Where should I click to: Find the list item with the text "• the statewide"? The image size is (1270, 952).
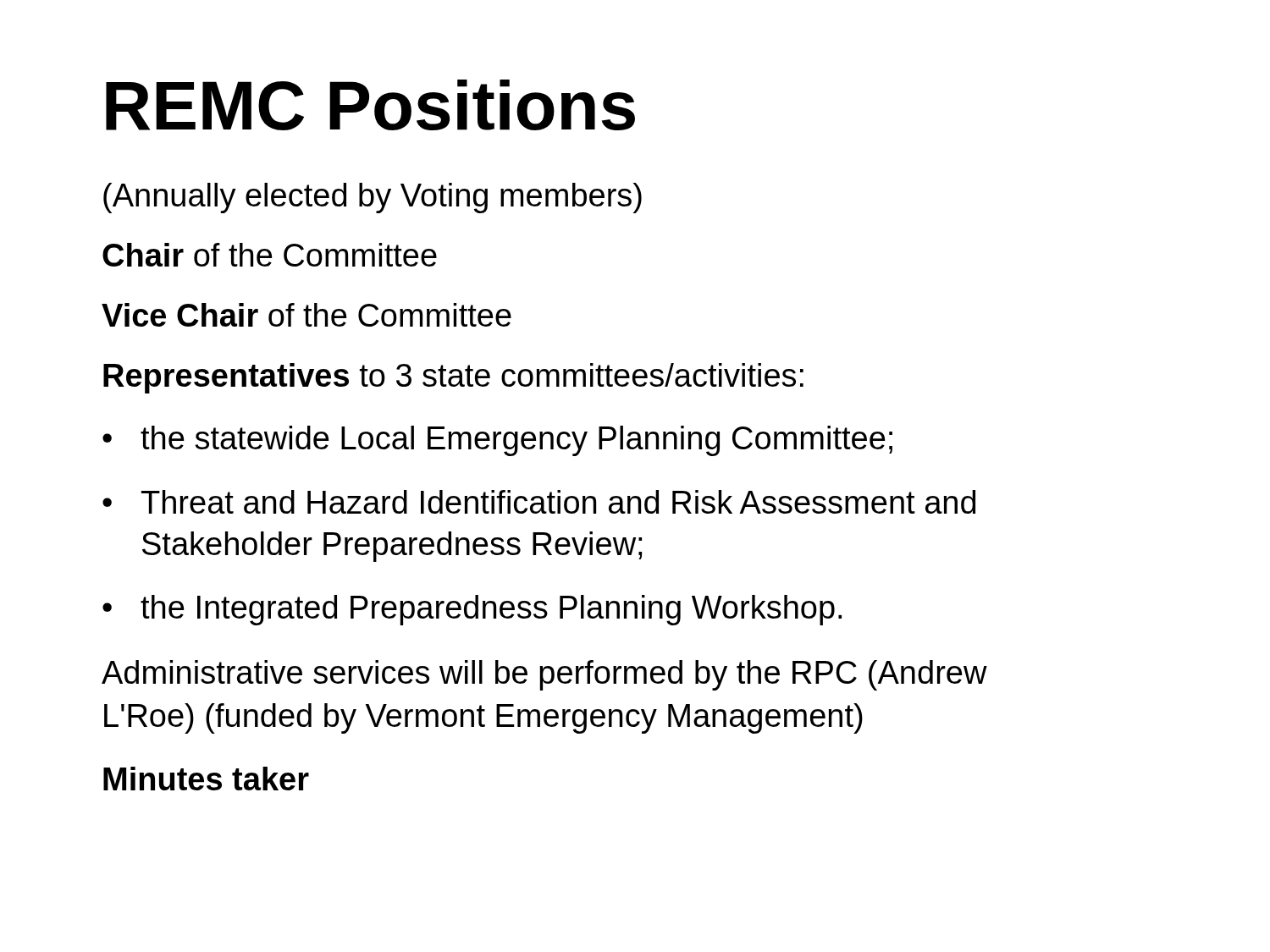498,439
